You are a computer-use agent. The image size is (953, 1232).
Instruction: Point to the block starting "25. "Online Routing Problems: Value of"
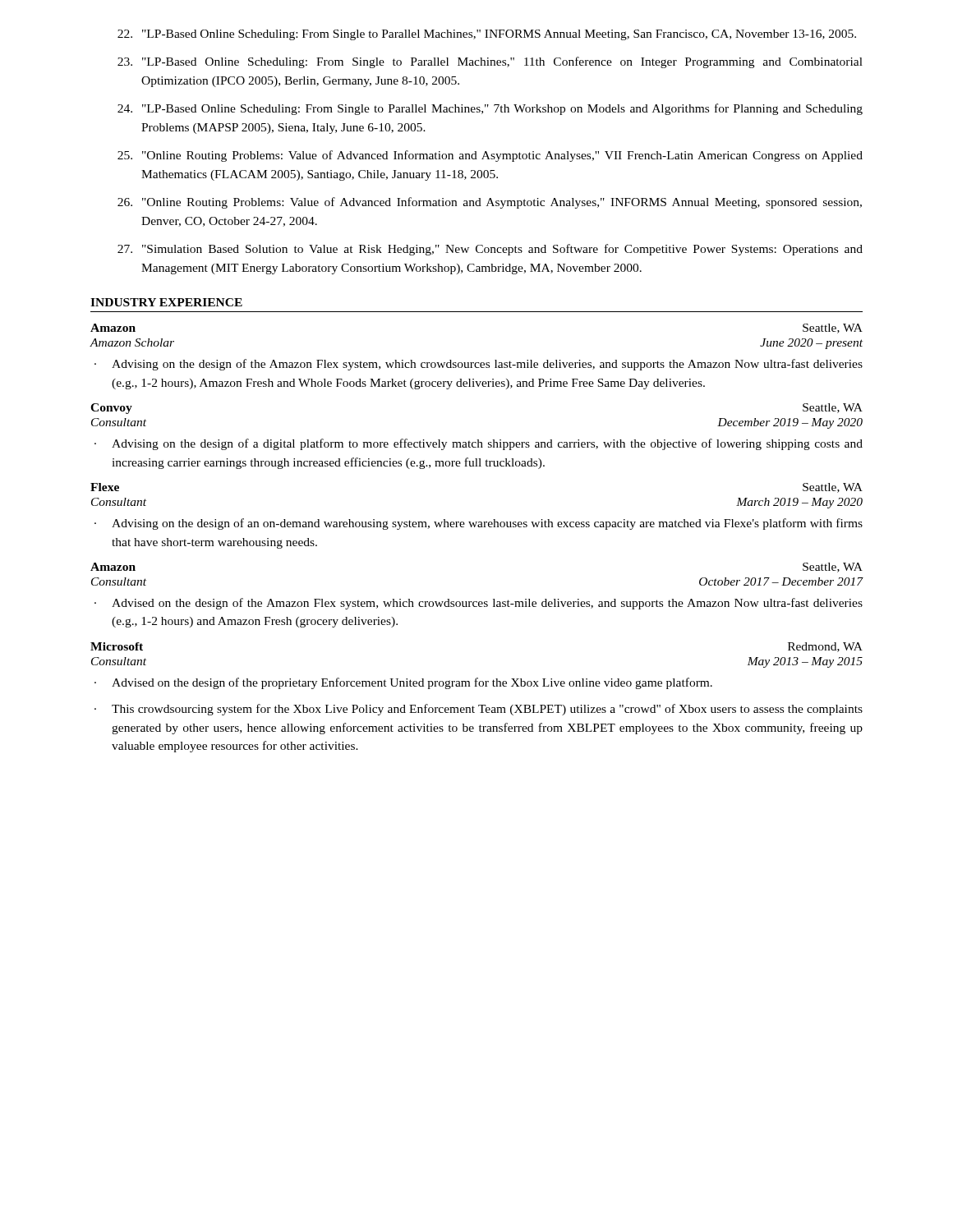click(x=476, y=165)
